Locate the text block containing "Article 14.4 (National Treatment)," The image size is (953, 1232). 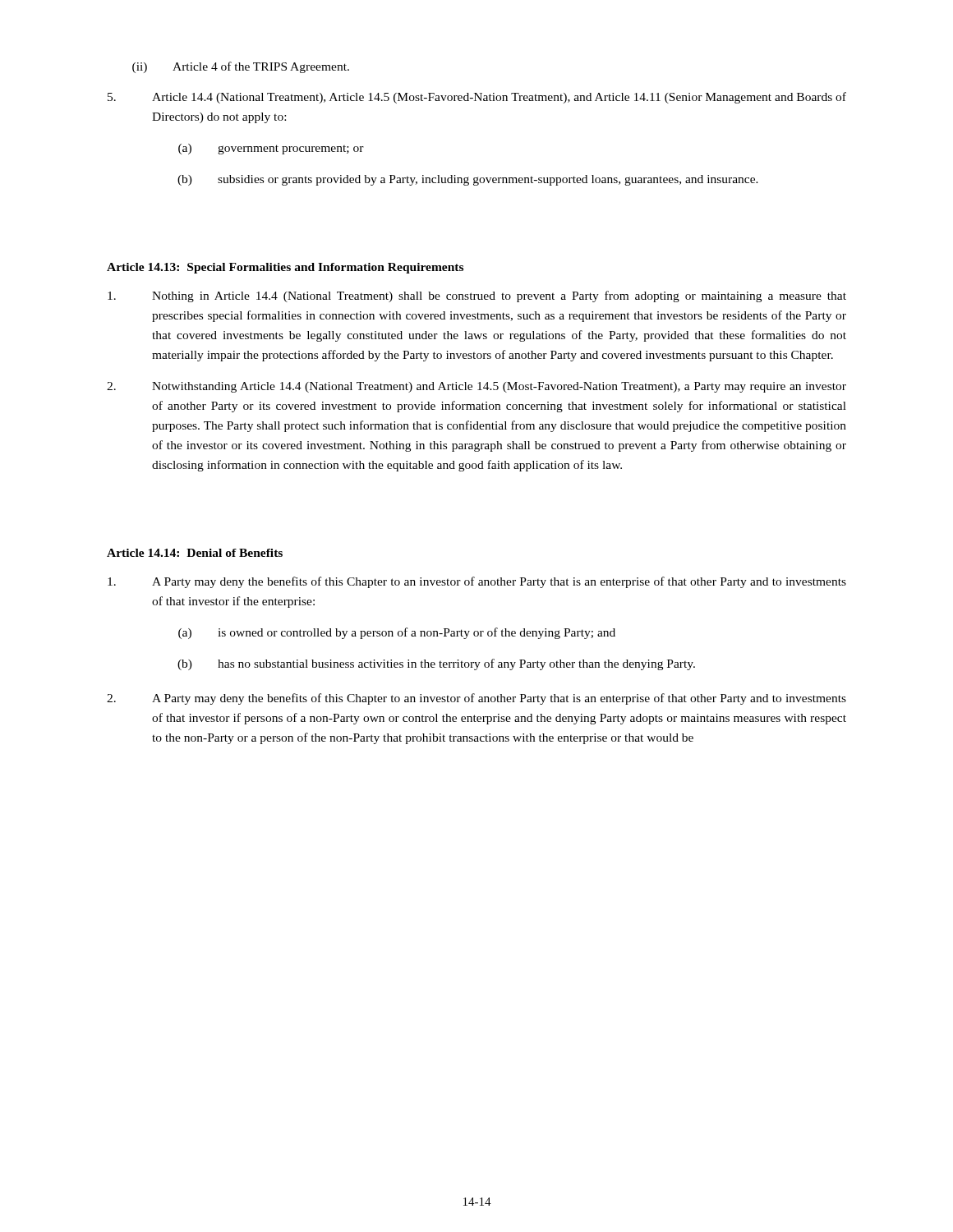pyautogui.click(x=476, y=107)
